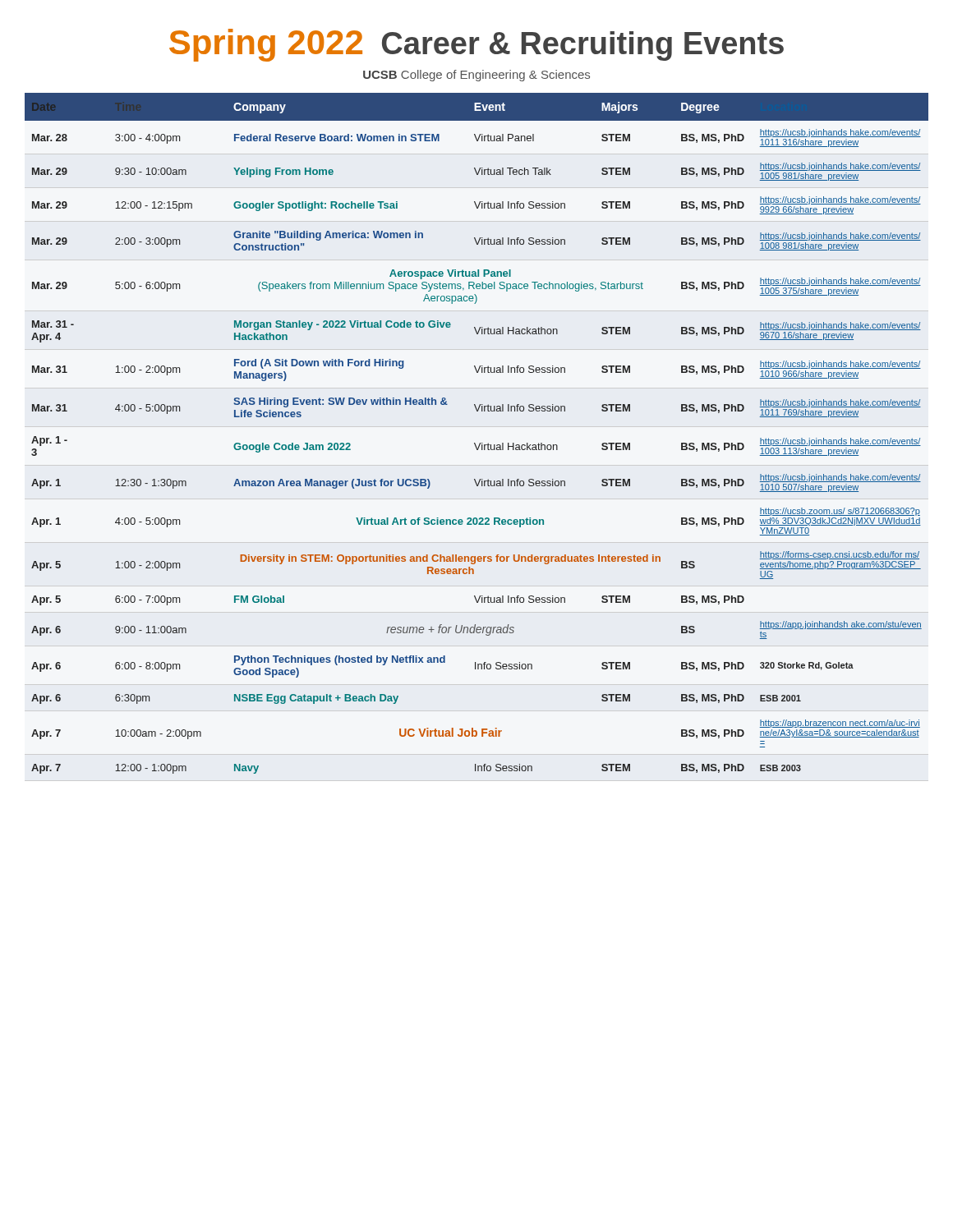Viewport: 953px width, 1232px height.
Task: Click the title that begins "Spring 2022 Career & Recruiting"
Action: point(476,42)
